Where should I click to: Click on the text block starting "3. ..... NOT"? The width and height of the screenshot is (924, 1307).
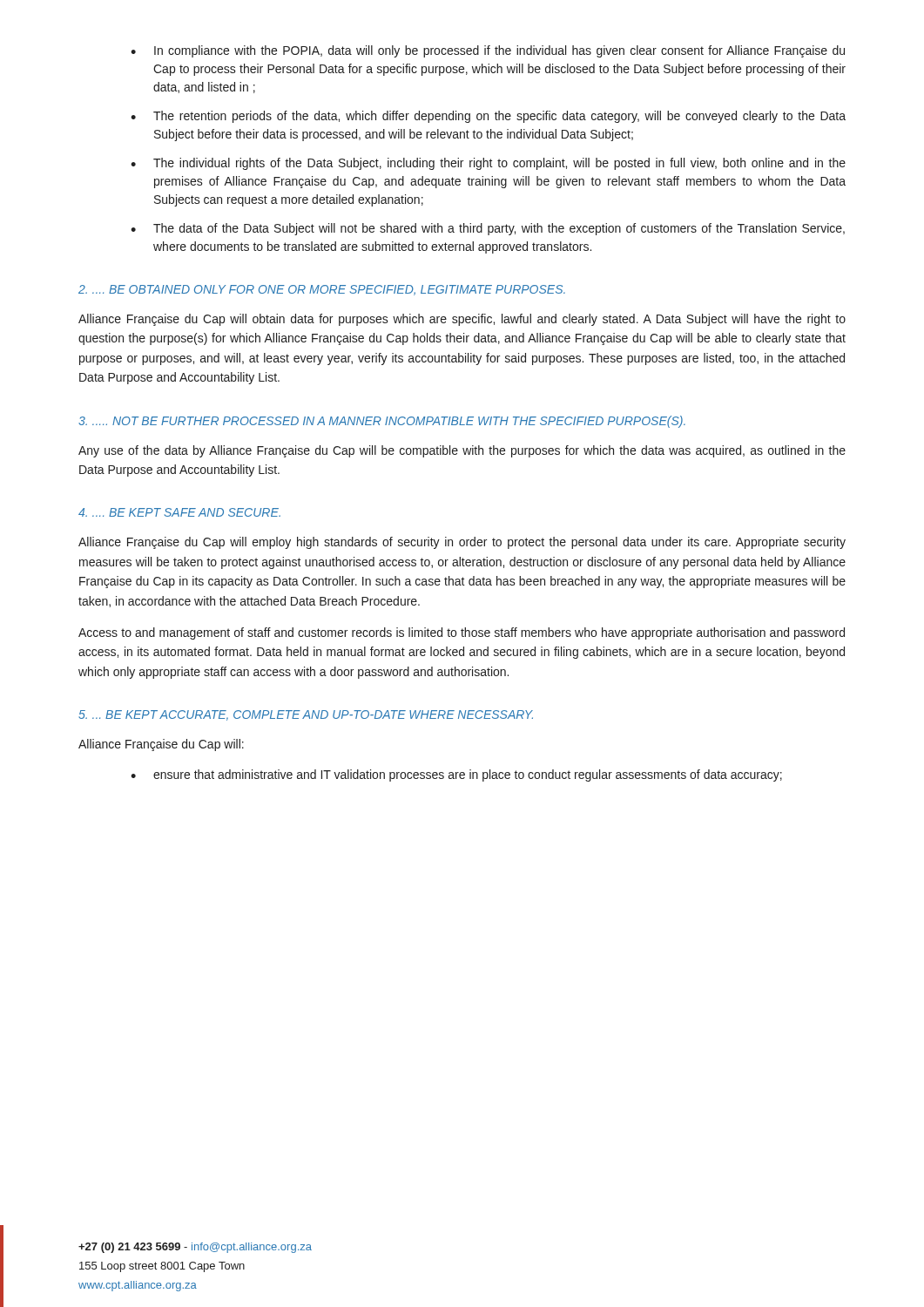[382, 420]
